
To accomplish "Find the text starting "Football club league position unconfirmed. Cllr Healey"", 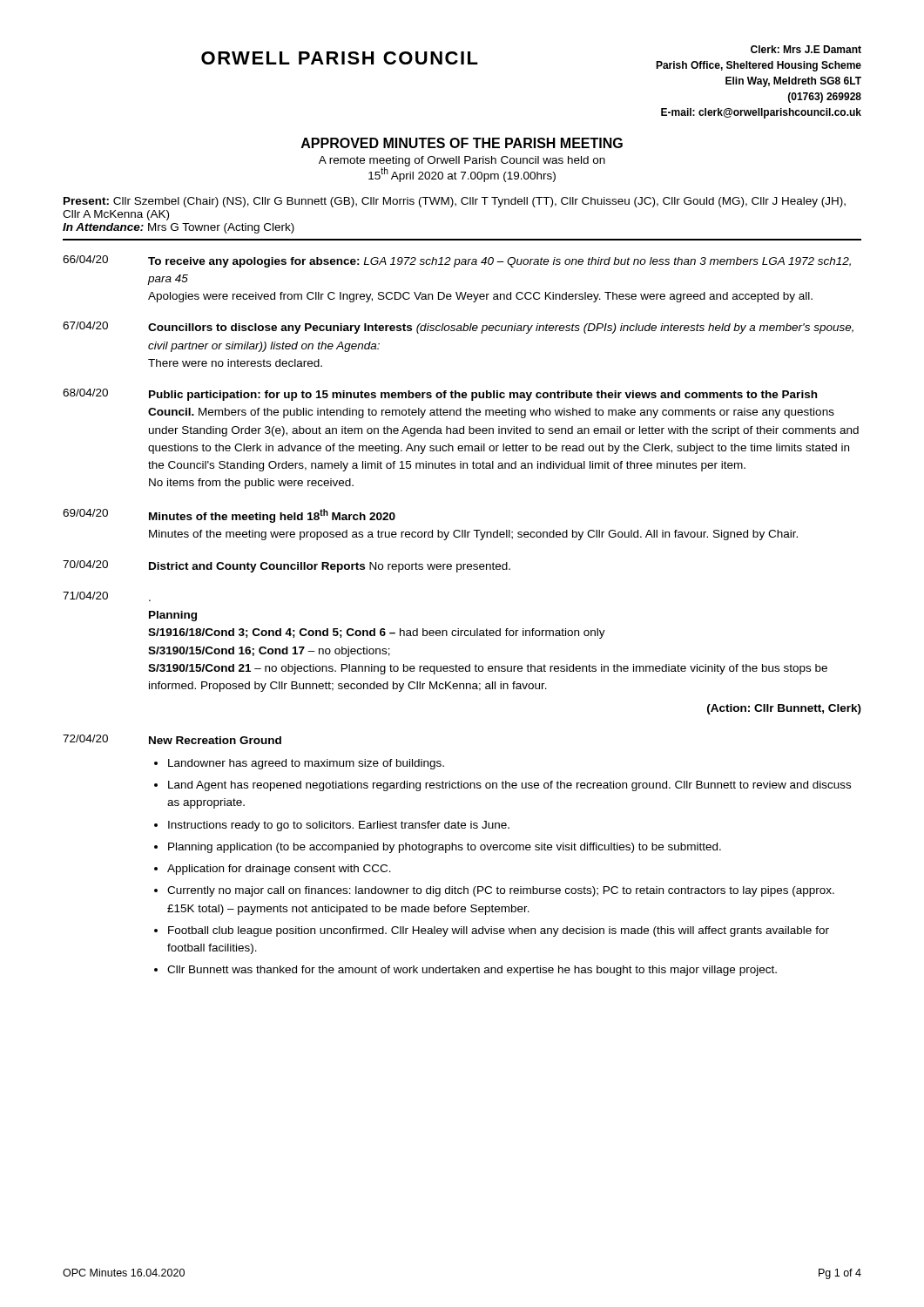I will click(498, 939).
